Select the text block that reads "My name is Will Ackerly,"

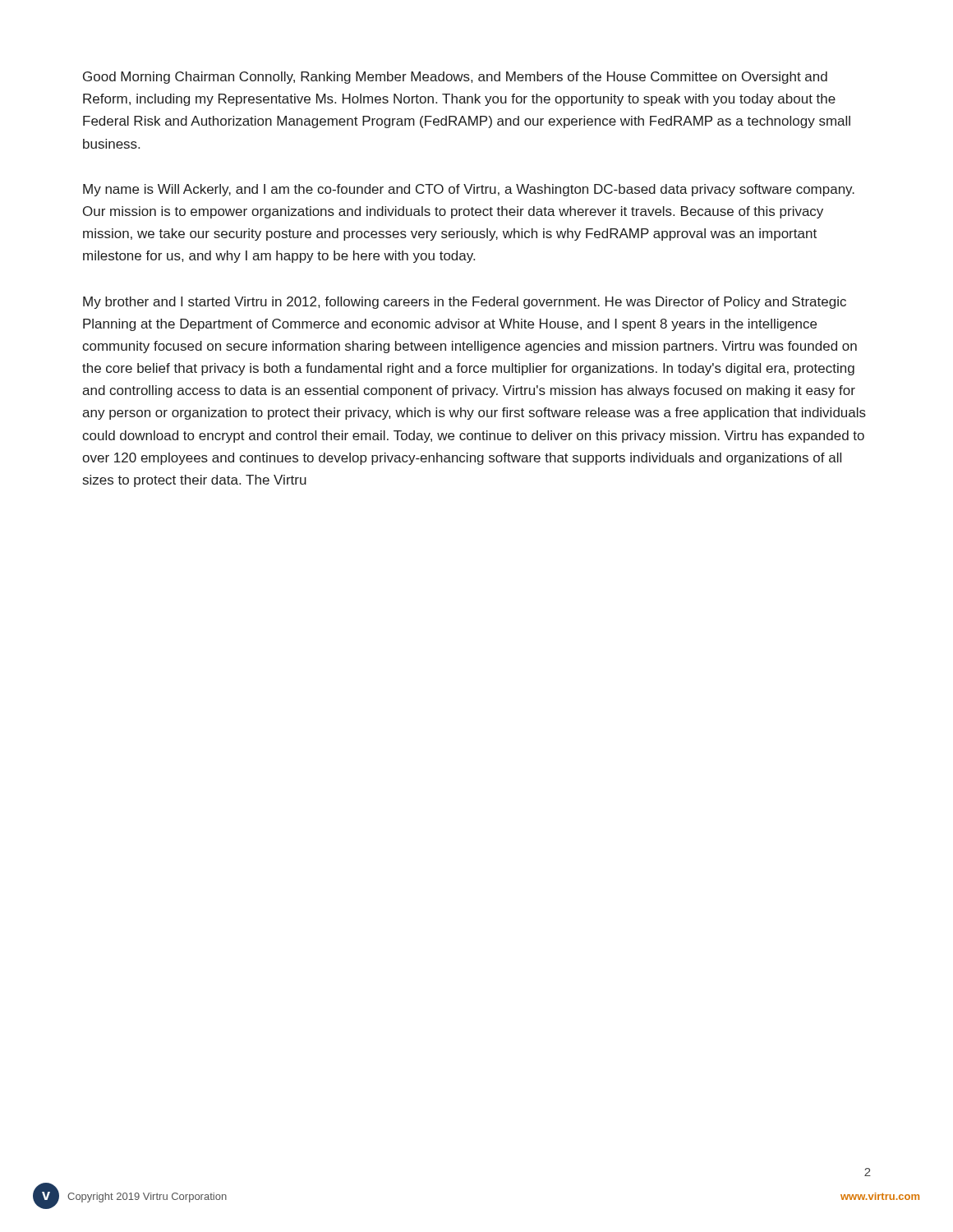pyautogui.click(x=469, y=223)
